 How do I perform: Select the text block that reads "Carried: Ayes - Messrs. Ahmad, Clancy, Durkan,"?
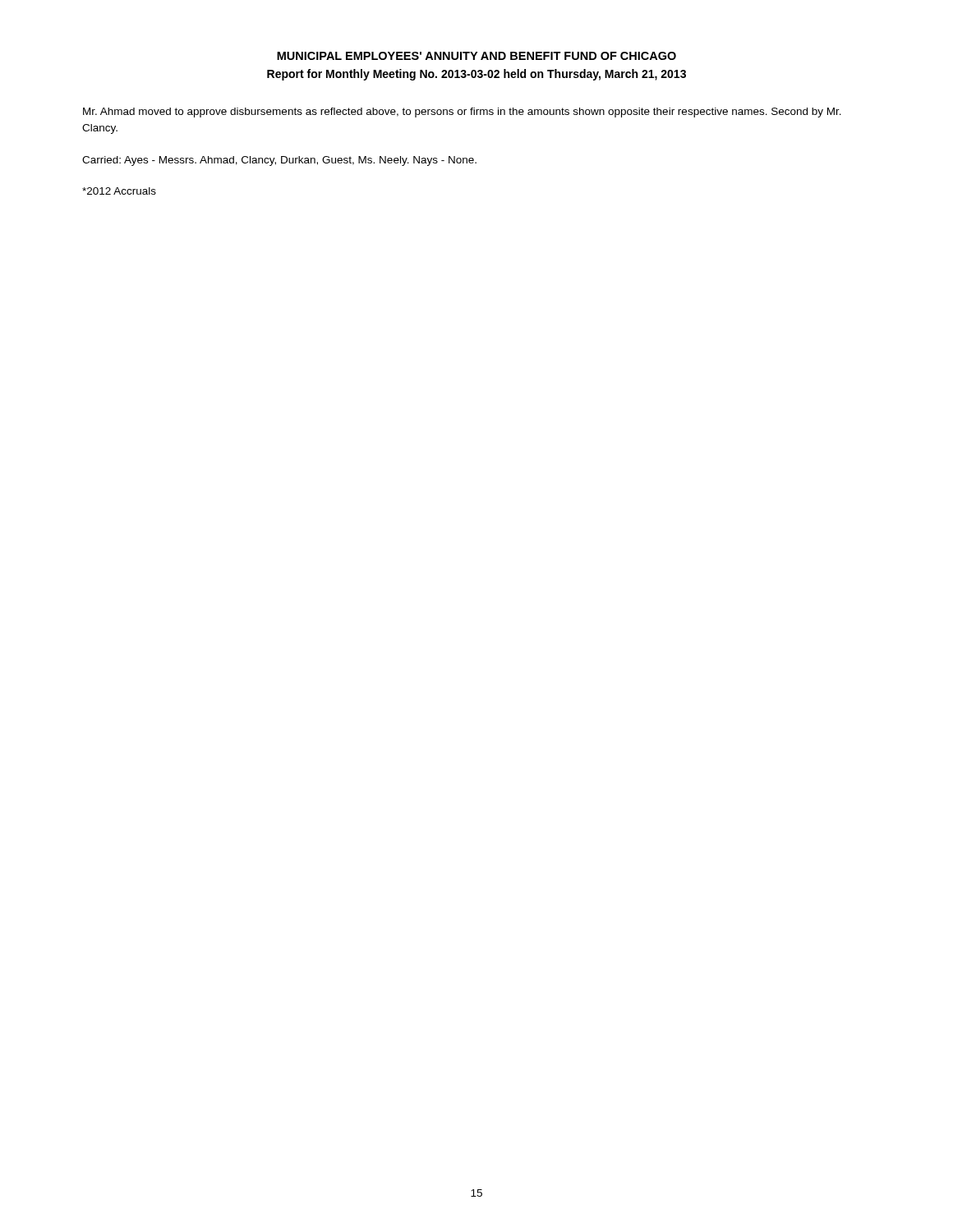coord(280,159)
